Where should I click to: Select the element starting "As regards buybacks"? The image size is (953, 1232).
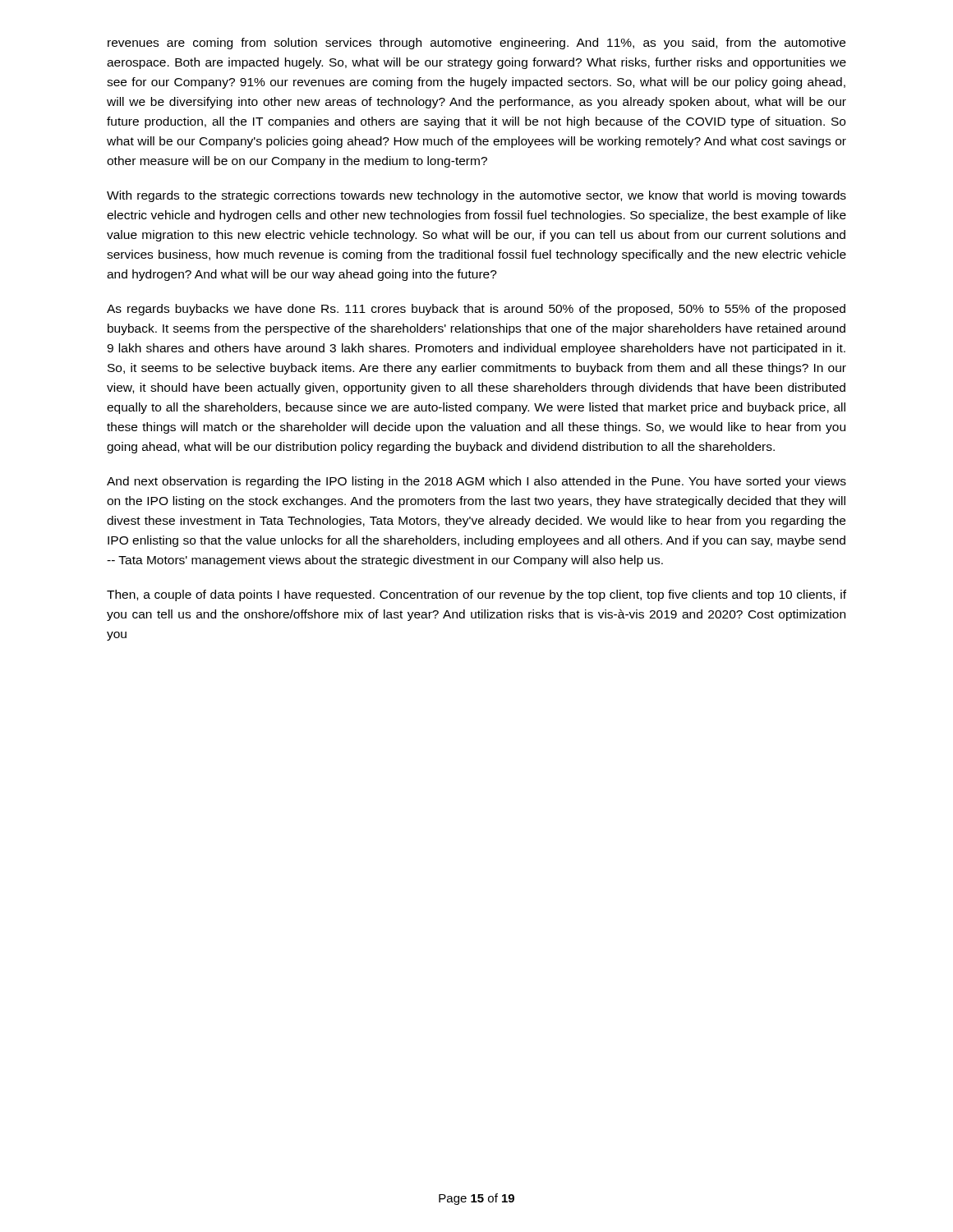(476, 378)
